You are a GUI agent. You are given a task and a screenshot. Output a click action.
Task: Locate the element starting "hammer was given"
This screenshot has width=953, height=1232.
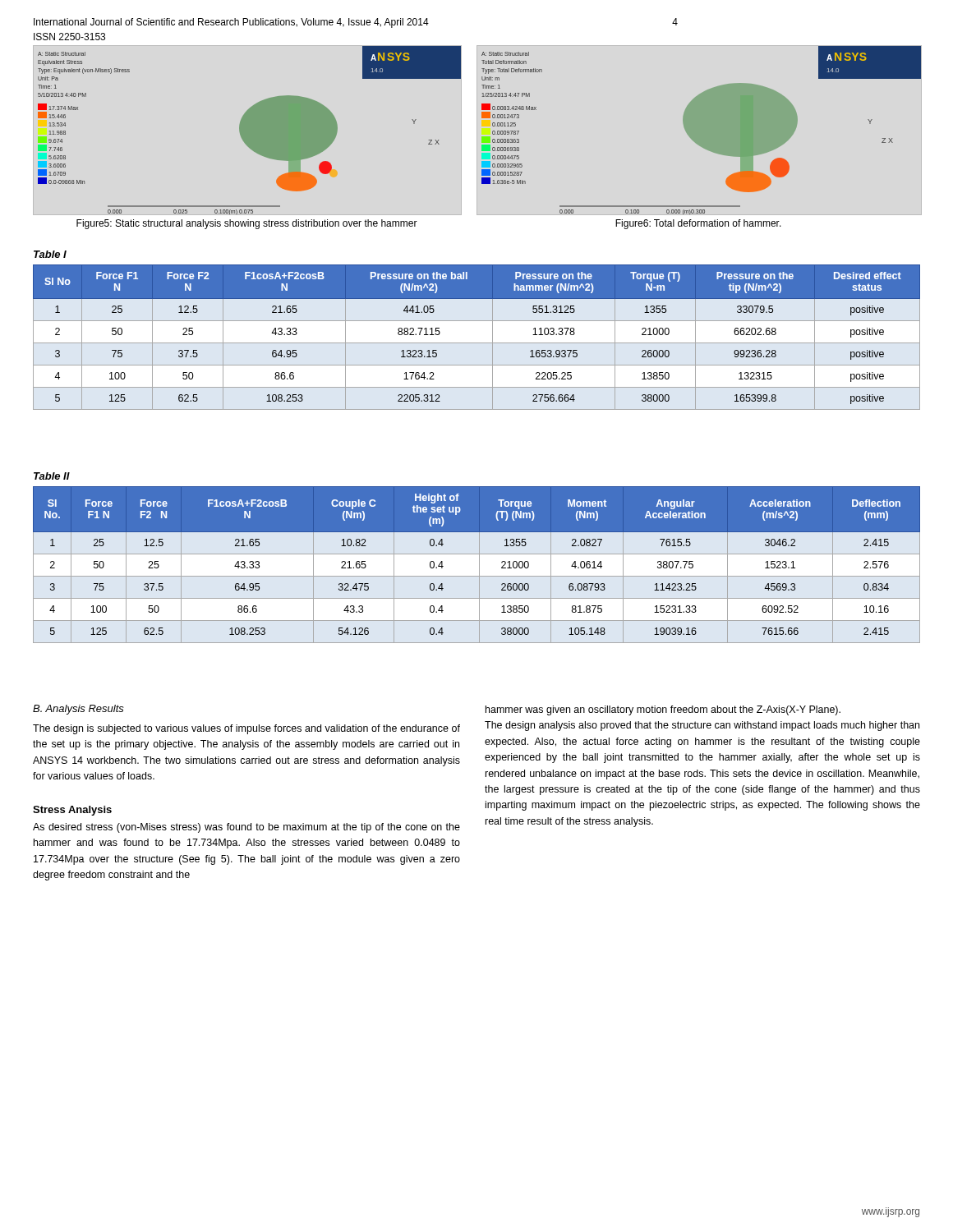coord(702,765)
